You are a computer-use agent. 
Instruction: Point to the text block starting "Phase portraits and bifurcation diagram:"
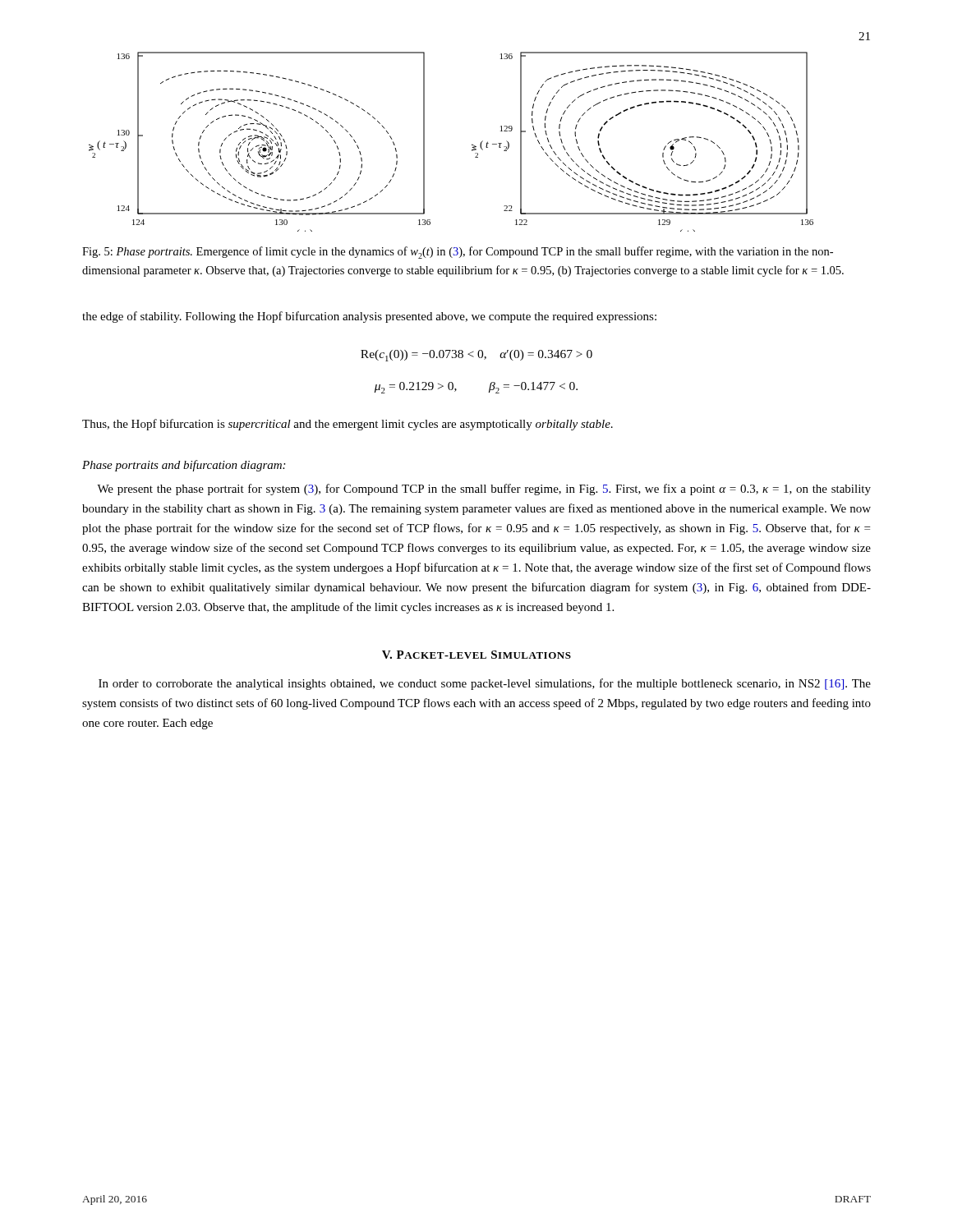[x=184, y=465]
